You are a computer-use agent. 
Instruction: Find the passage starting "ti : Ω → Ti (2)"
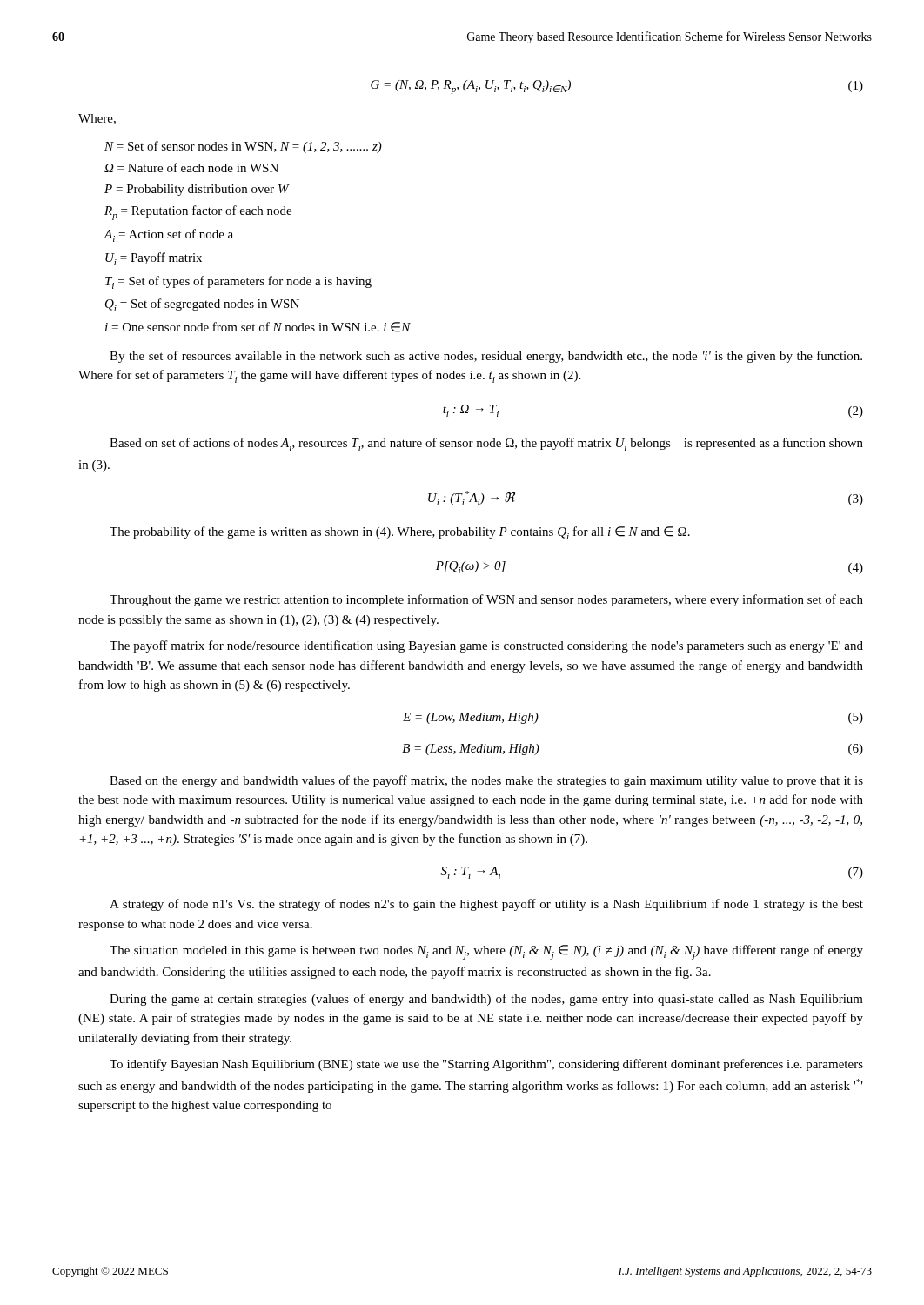471,410
